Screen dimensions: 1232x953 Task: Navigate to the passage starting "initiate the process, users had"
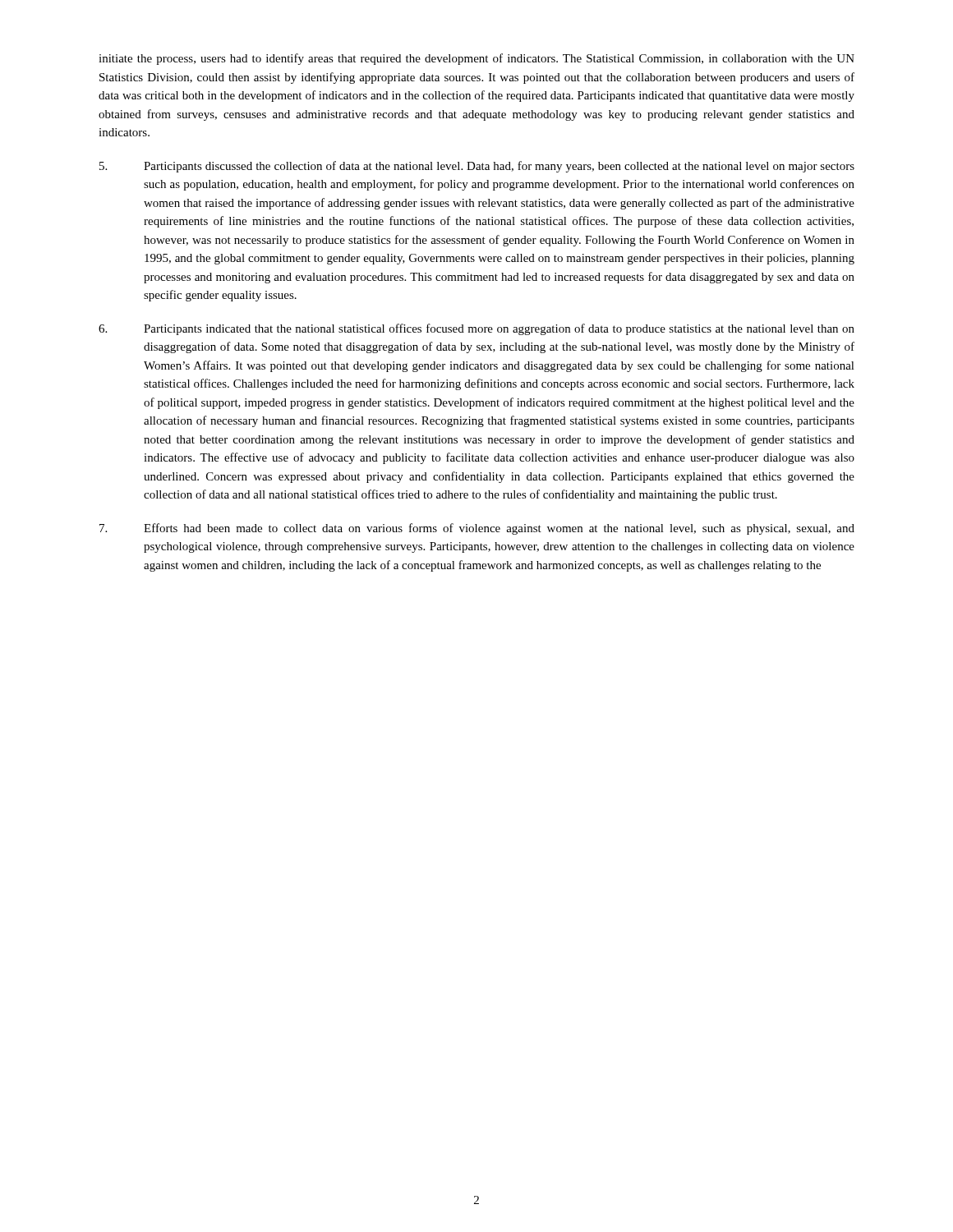point(476,95)
